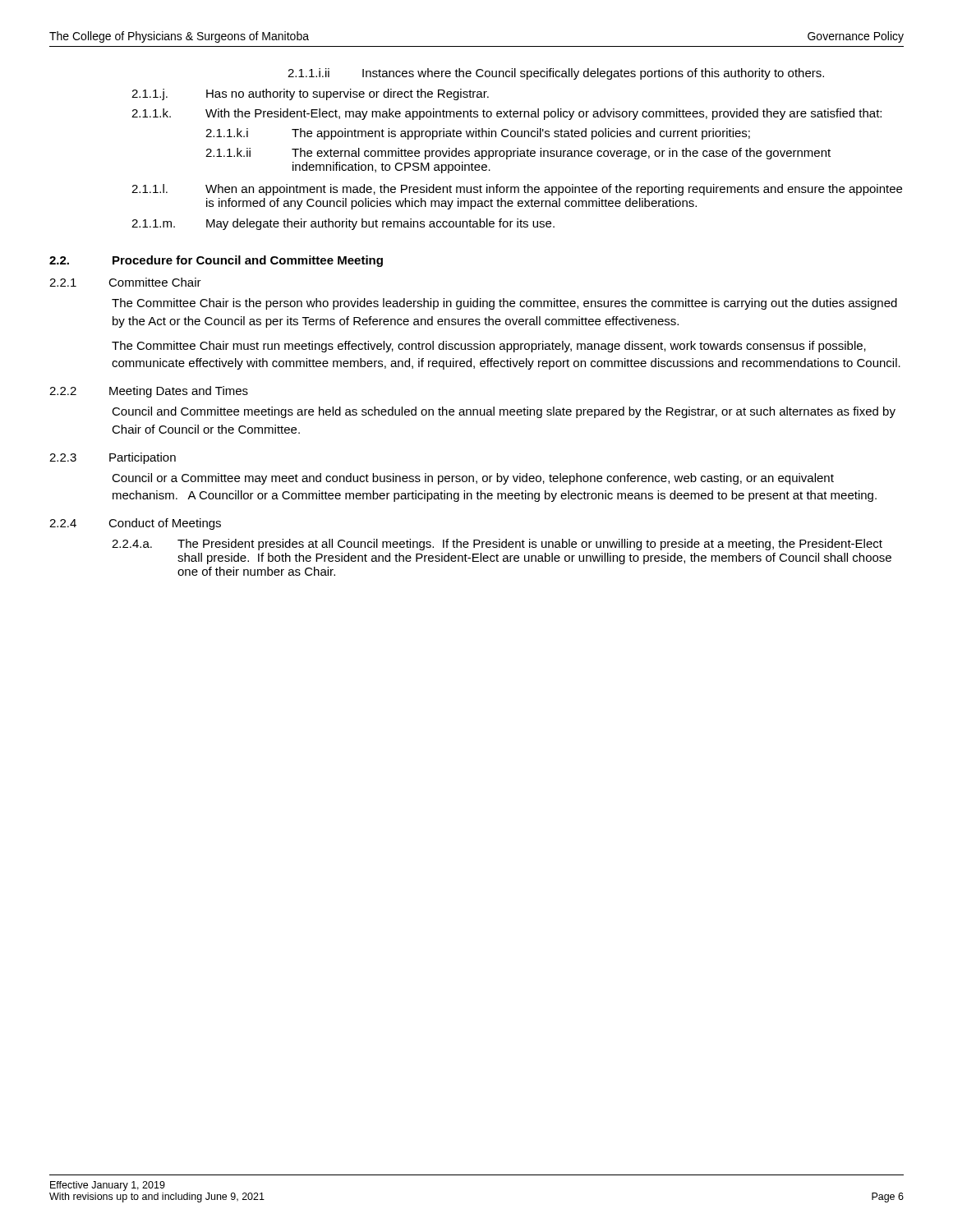Locate the block of text that opens with "The Committee Chair is the person"
This screenshot has width=953, height=1232.
click(505, 312)
